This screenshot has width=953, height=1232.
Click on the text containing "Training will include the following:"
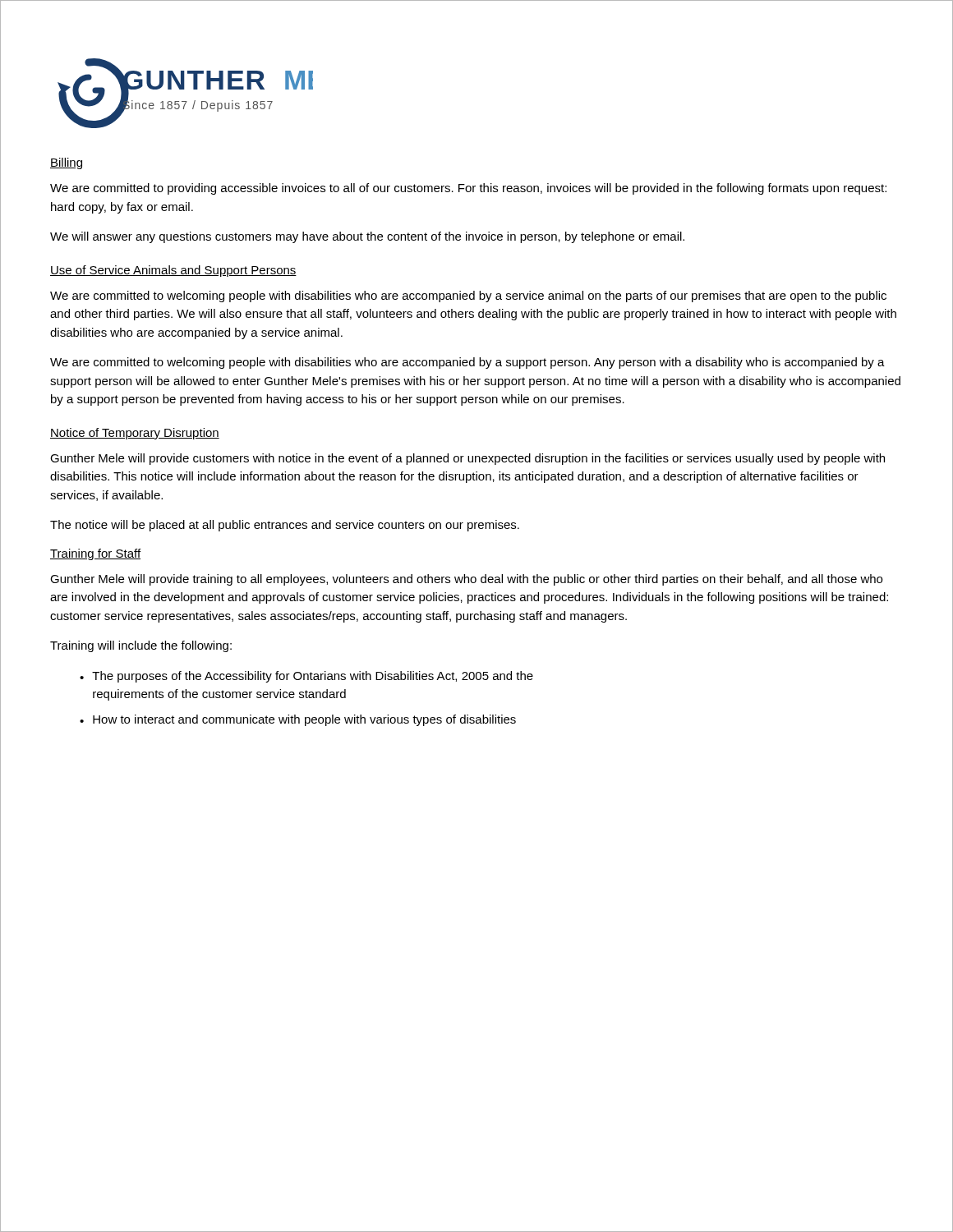coord(141,645)
